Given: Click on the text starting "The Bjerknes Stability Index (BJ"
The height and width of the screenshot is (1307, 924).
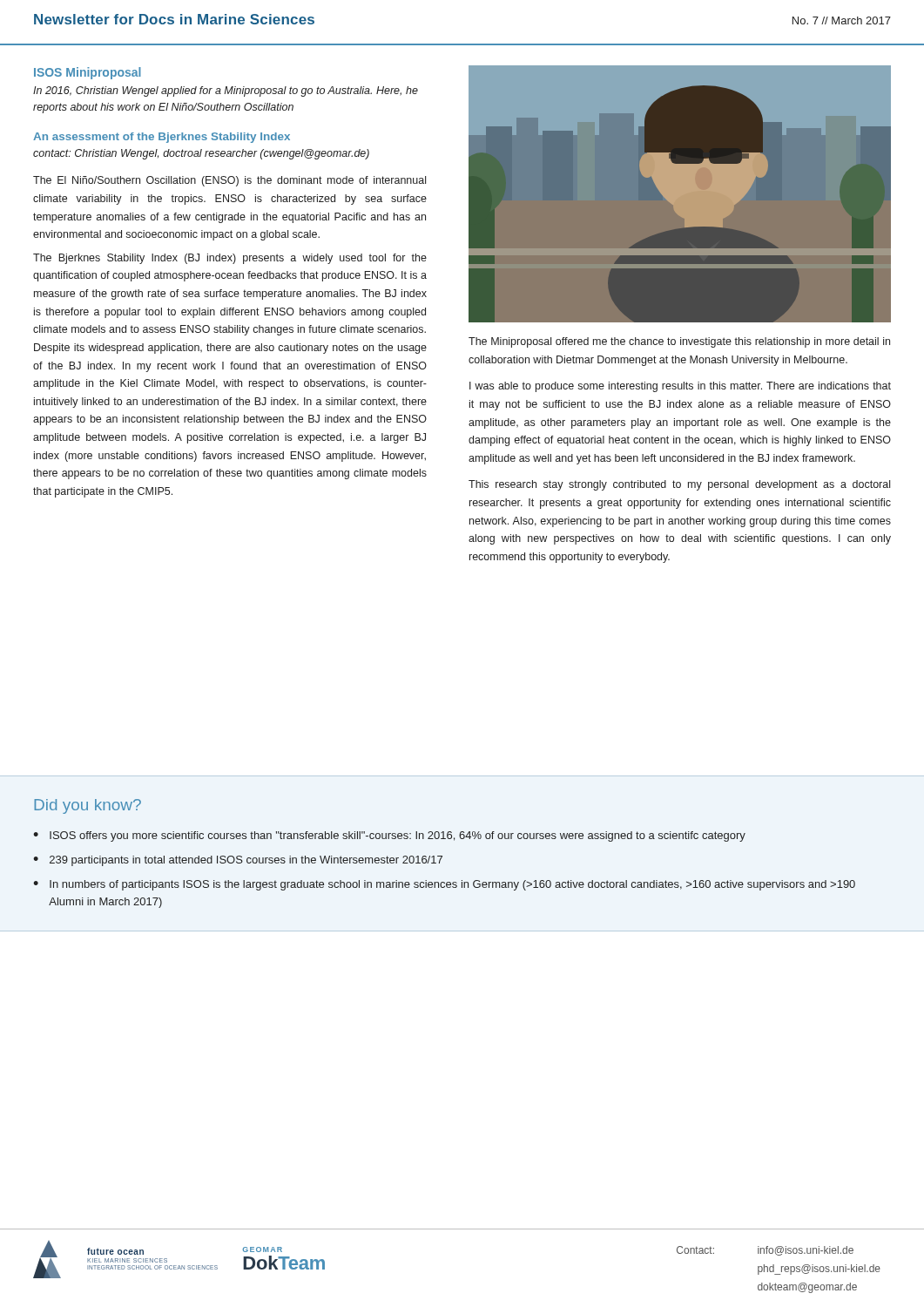Looking at the screenshot, I should (230, 375).
